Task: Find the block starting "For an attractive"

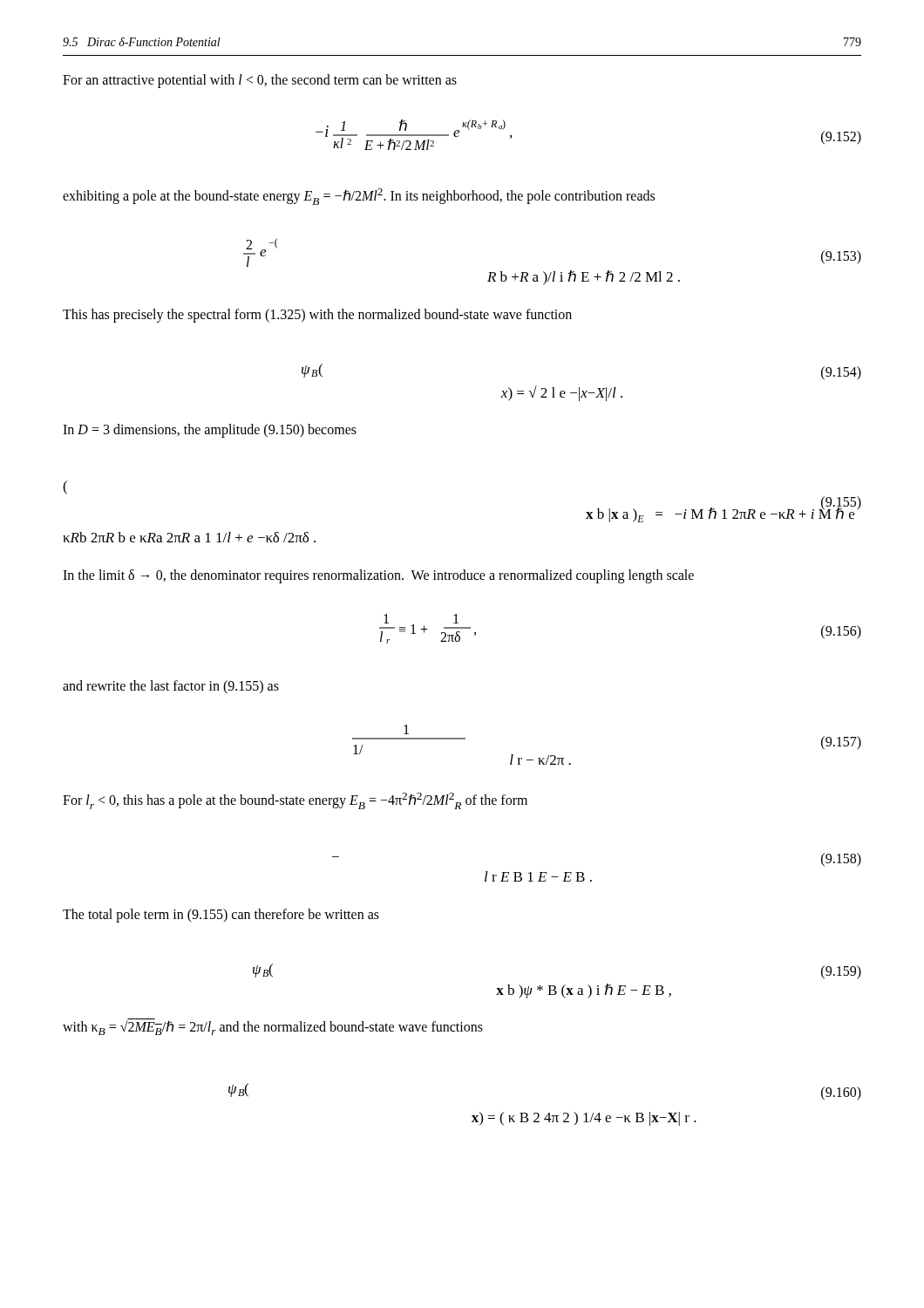Action: [260, 80]
